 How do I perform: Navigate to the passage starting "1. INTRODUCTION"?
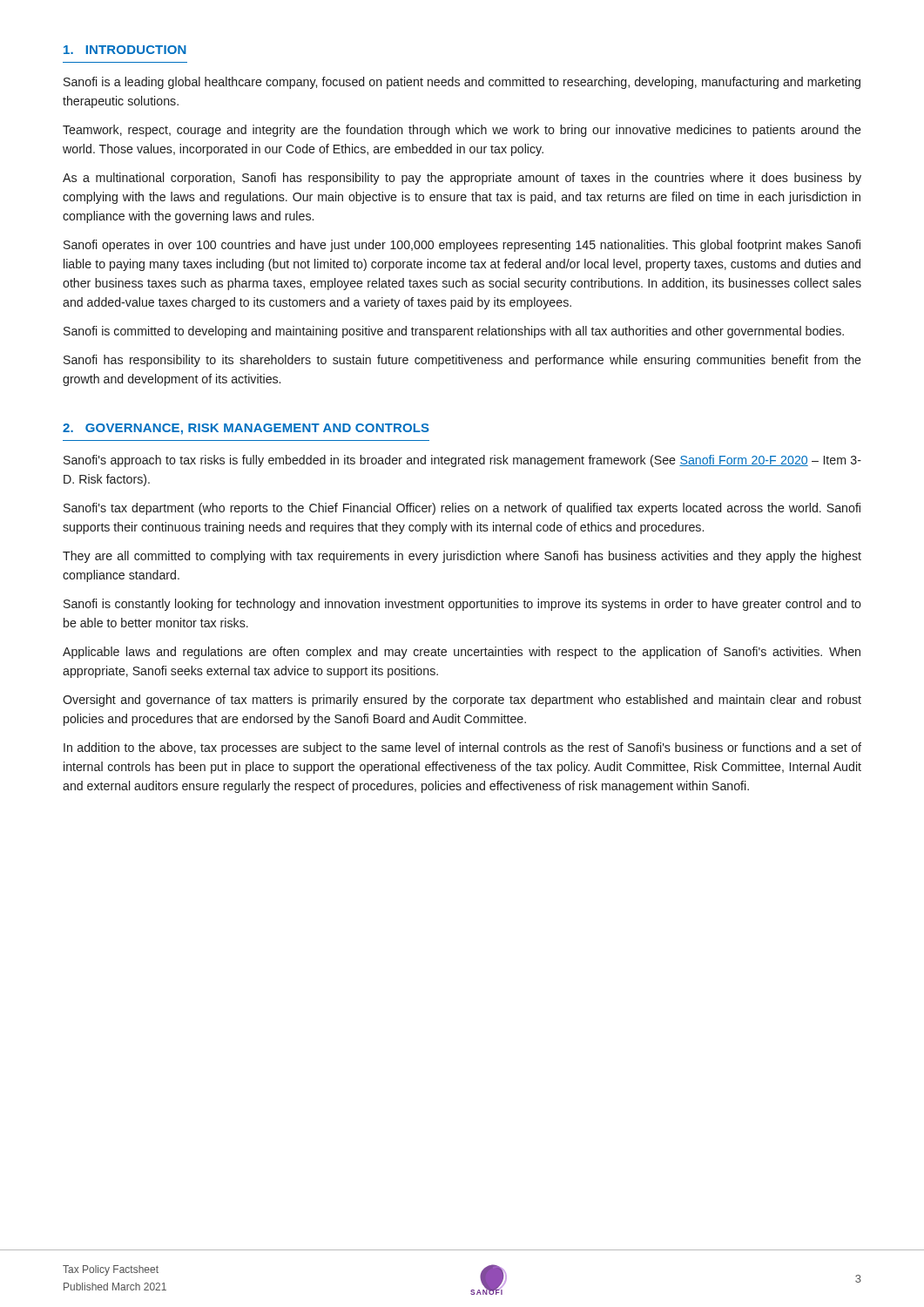coord(125,49)
